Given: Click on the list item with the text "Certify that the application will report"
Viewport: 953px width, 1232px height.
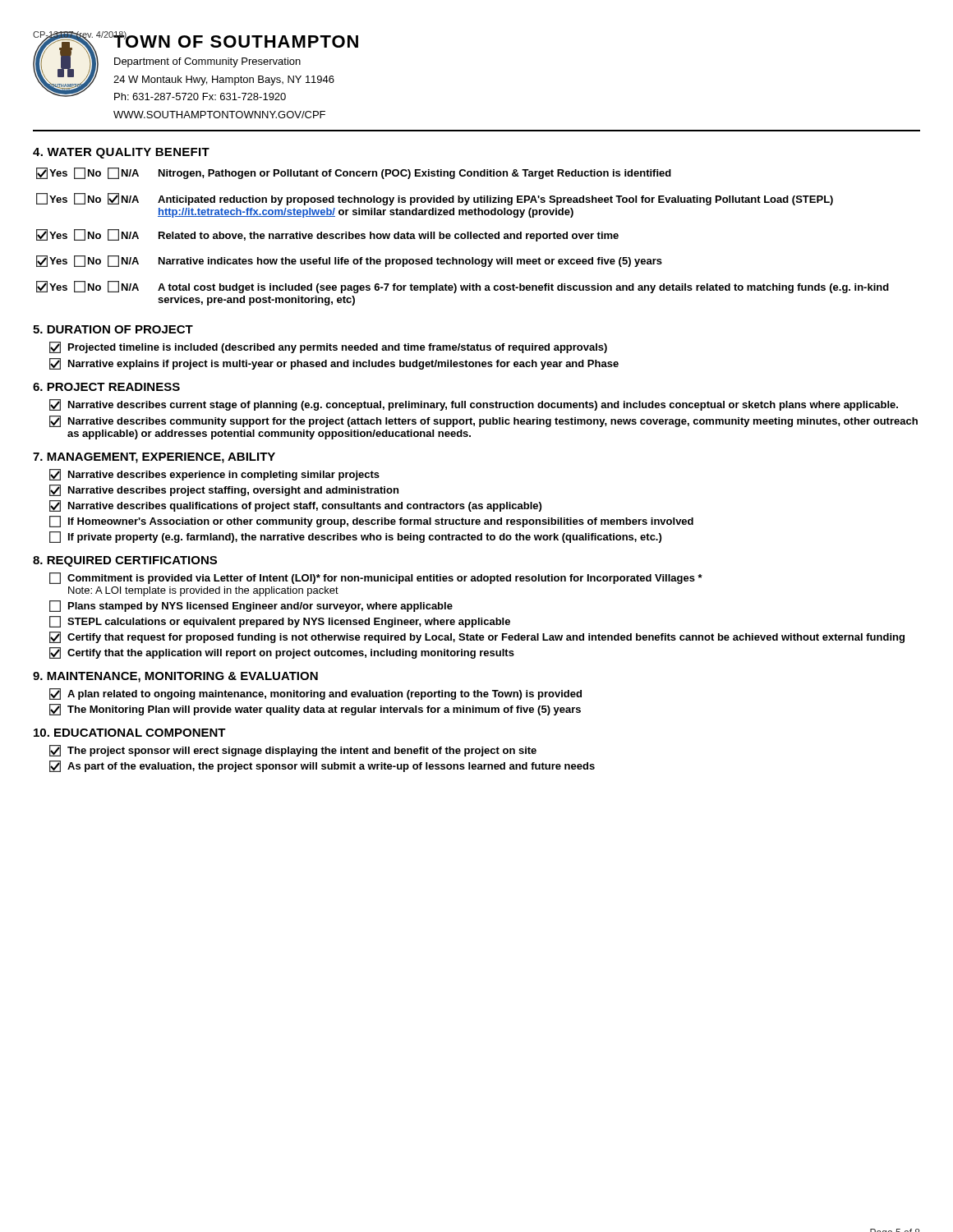Looking at the screenshot, I should [x=282, y=652].
